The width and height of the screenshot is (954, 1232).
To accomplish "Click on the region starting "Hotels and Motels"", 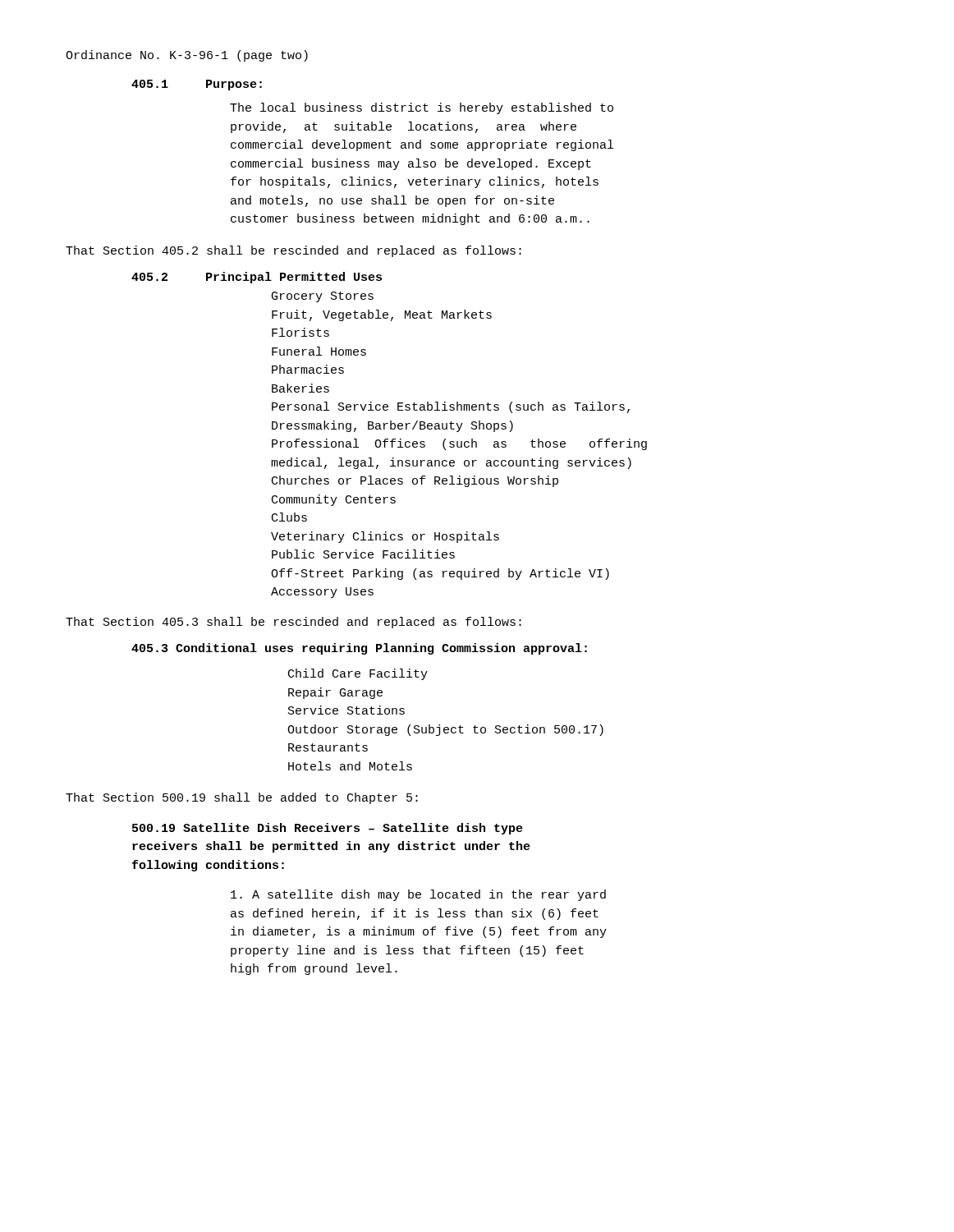I will [350, 767].
